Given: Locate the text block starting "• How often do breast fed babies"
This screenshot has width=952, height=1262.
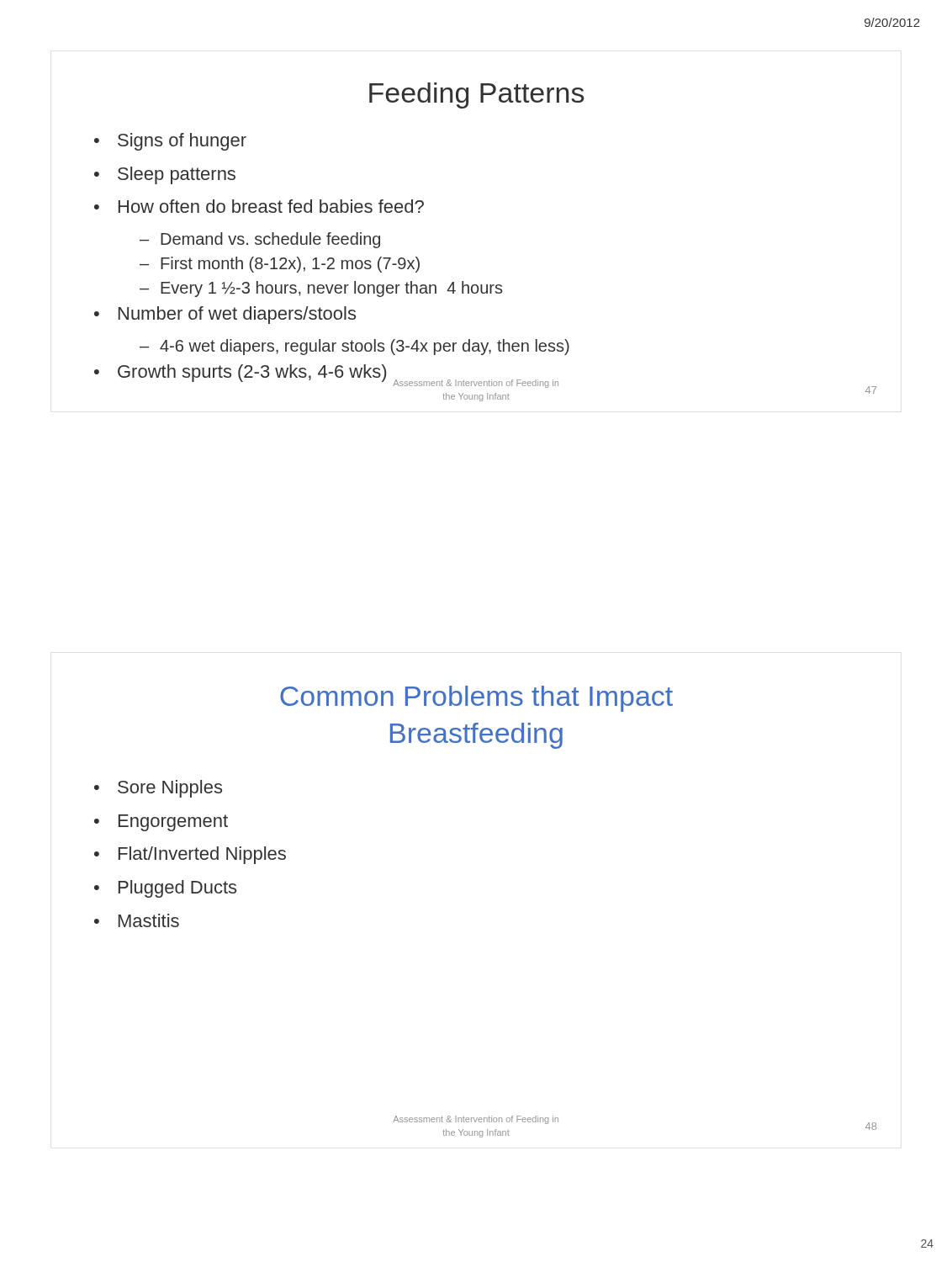Looking at the screenshot, I should tap(259, 207).
